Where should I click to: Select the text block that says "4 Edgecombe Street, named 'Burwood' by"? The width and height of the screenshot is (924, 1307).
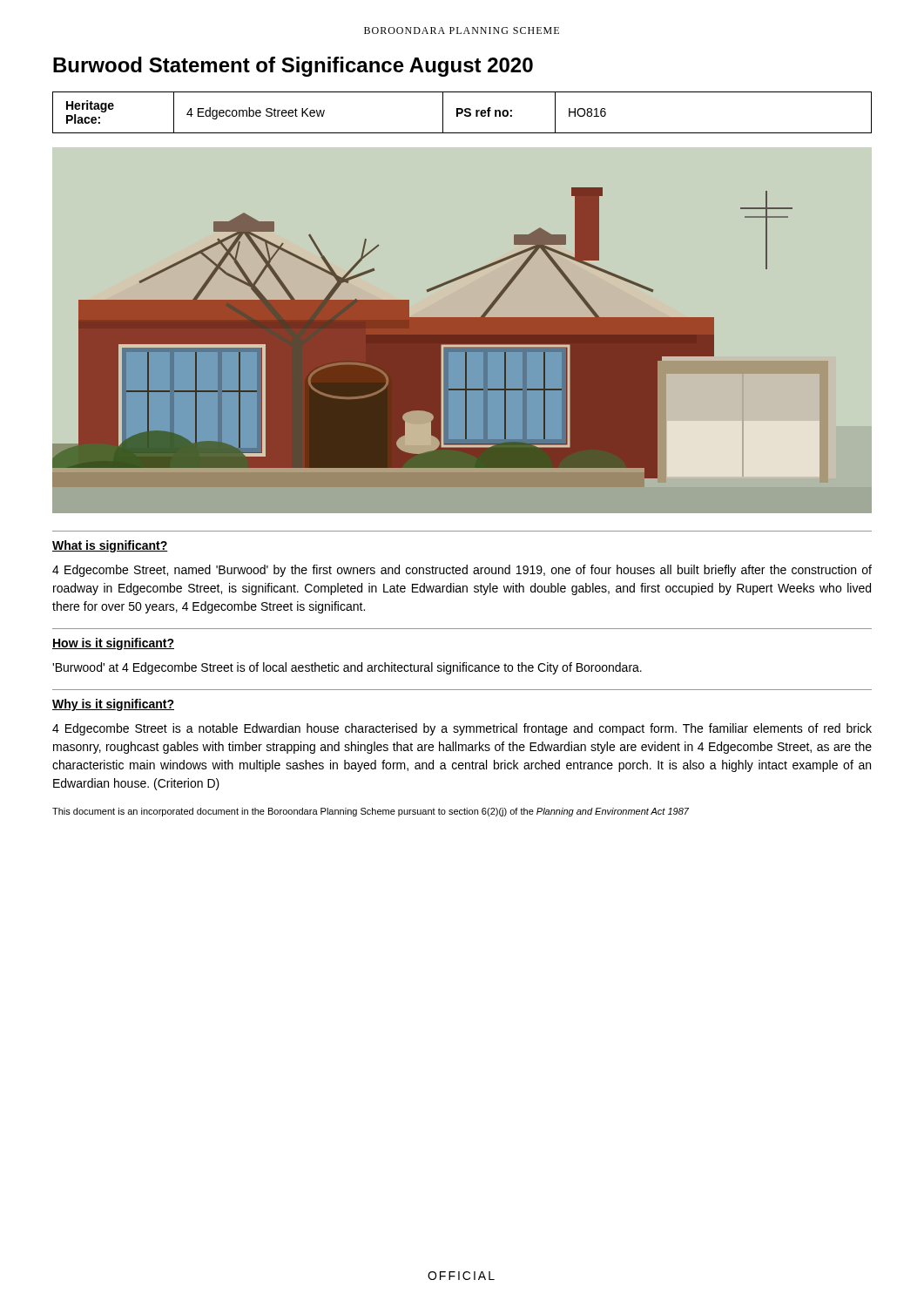(x=462, y=588)
